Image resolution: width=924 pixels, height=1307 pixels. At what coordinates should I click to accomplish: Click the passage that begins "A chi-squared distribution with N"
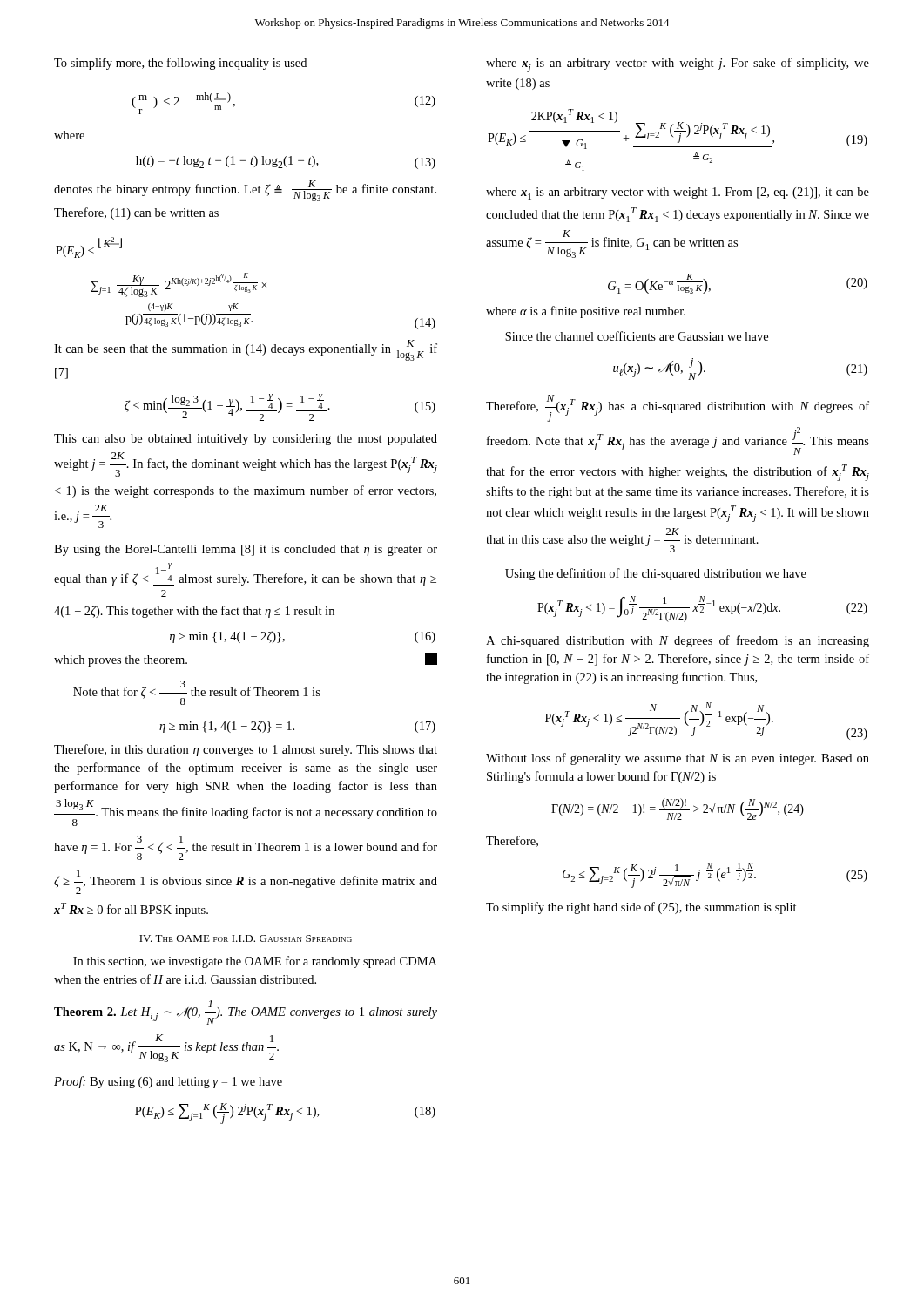(678, 659)
